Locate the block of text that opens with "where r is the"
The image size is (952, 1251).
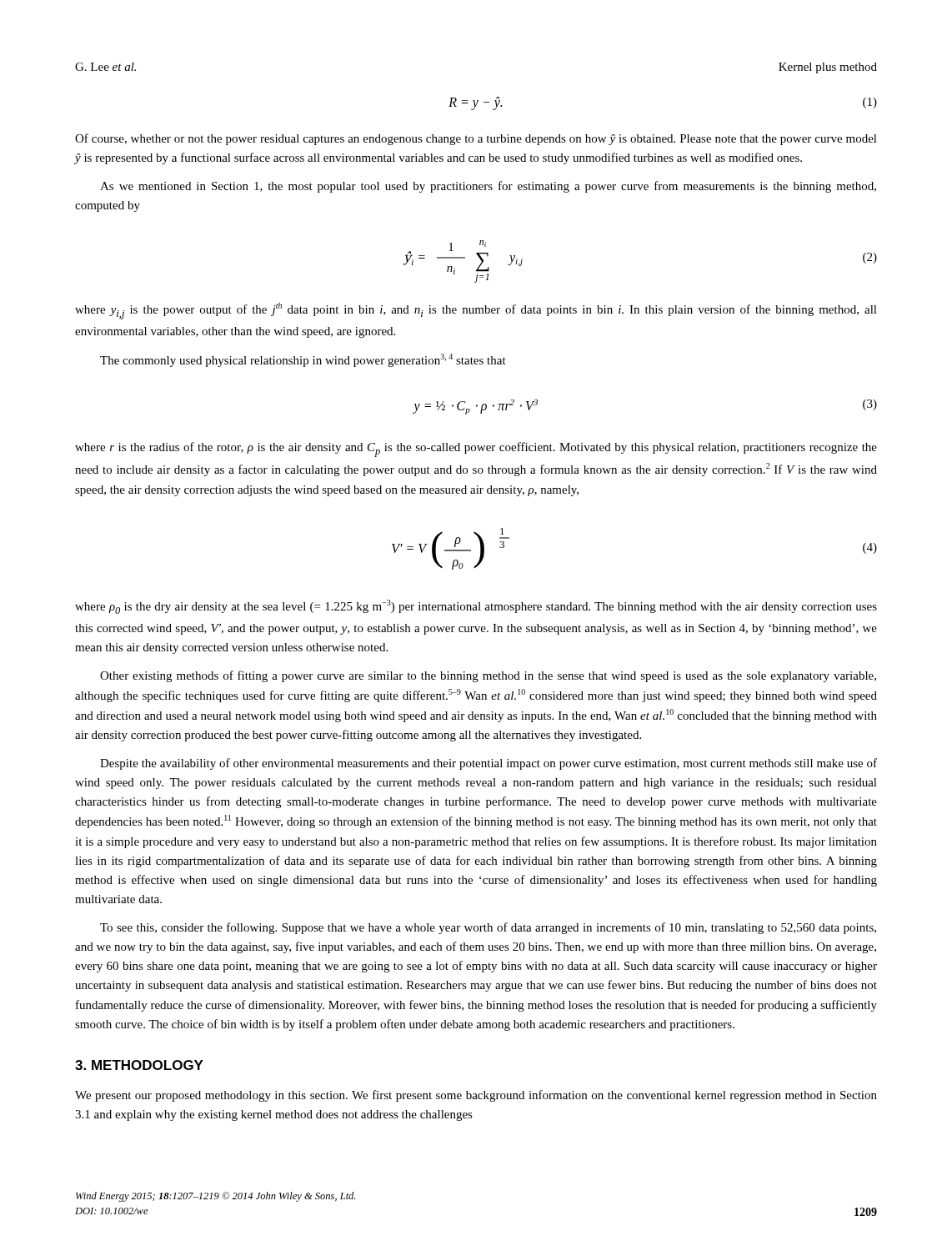click(x=476, y=468)
